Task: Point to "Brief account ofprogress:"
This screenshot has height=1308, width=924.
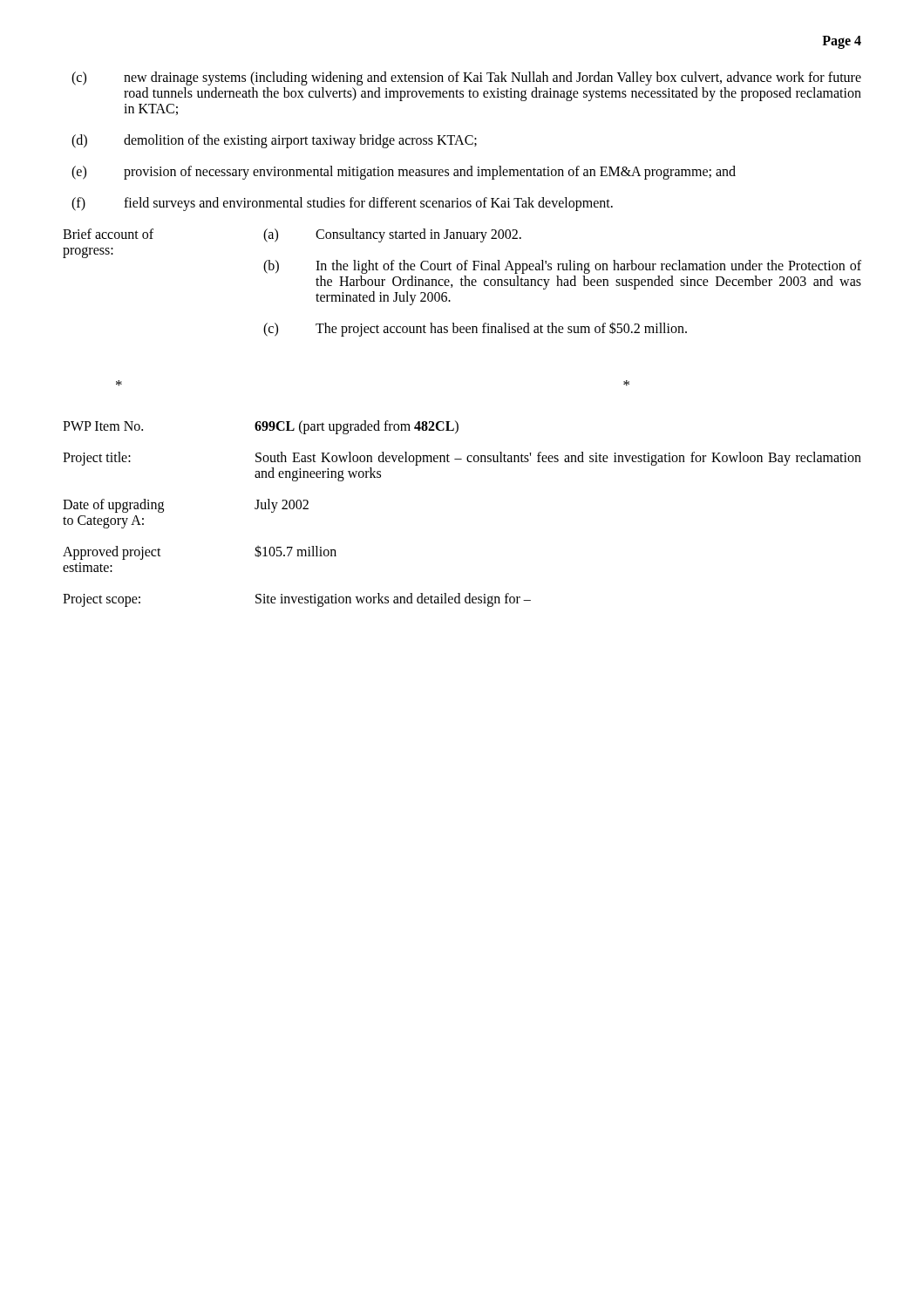Action: [108, 242]
